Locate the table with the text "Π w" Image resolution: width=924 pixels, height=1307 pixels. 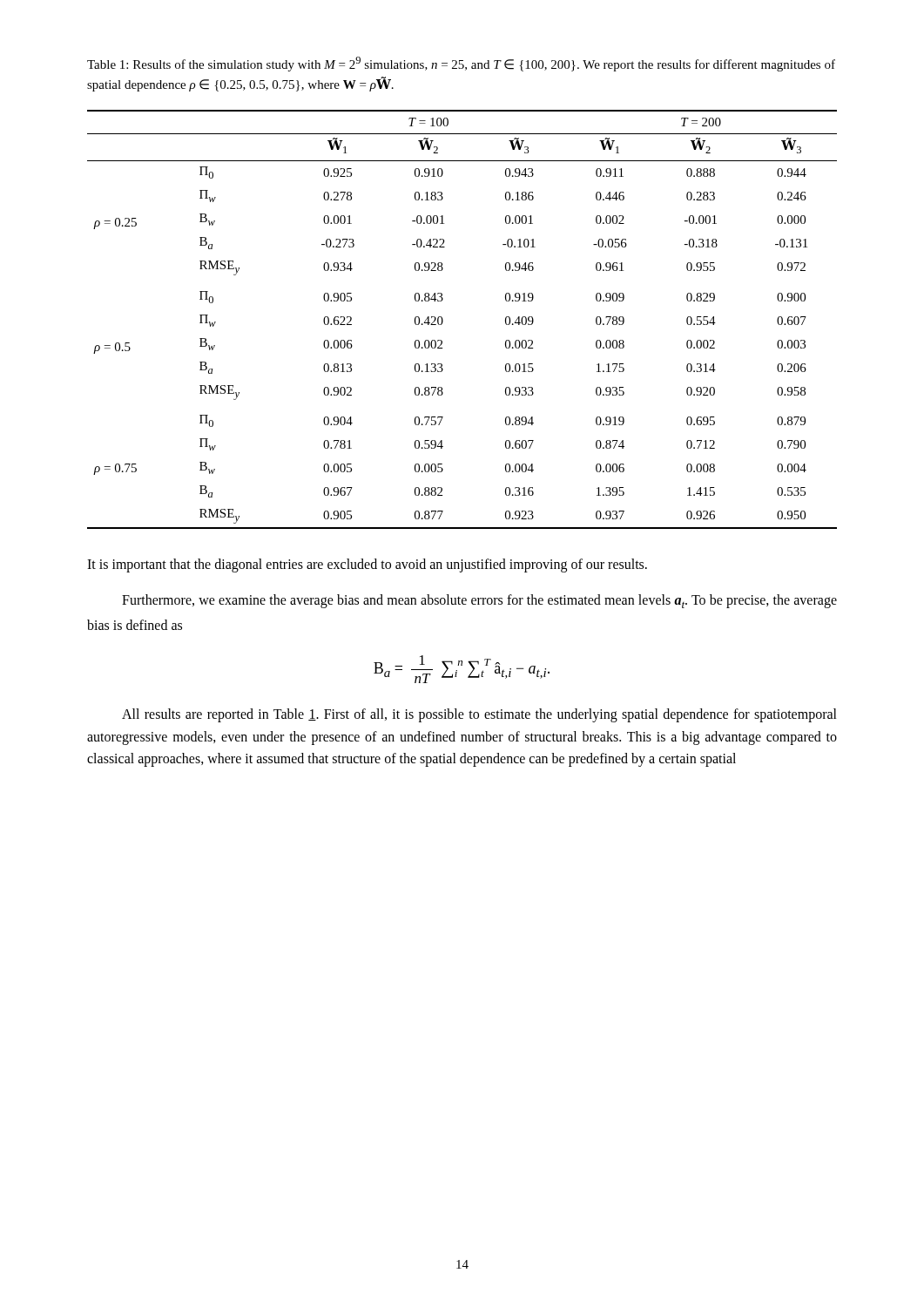[462, 319]
